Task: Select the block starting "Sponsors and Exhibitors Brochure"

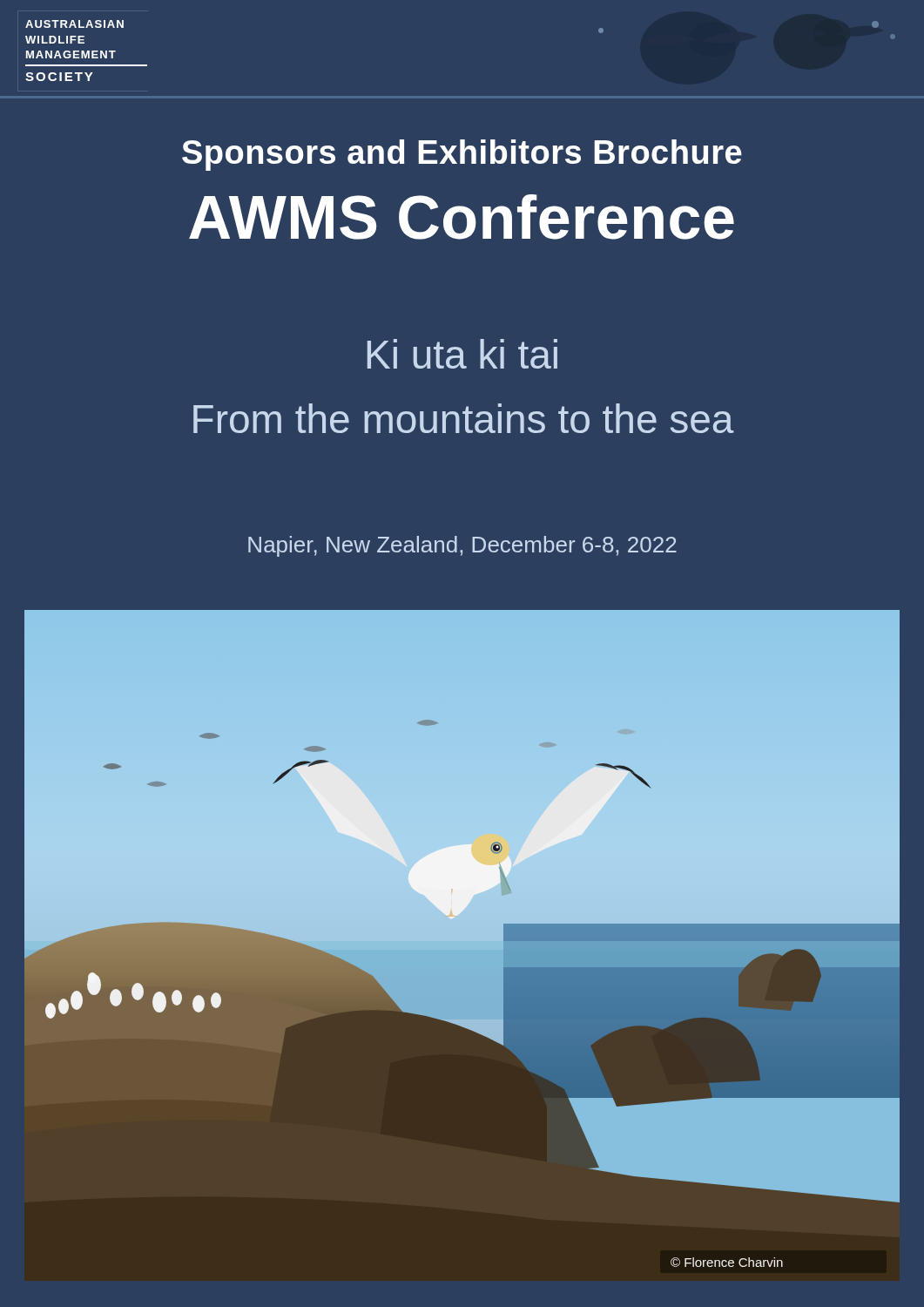Action: pos(462,153)
